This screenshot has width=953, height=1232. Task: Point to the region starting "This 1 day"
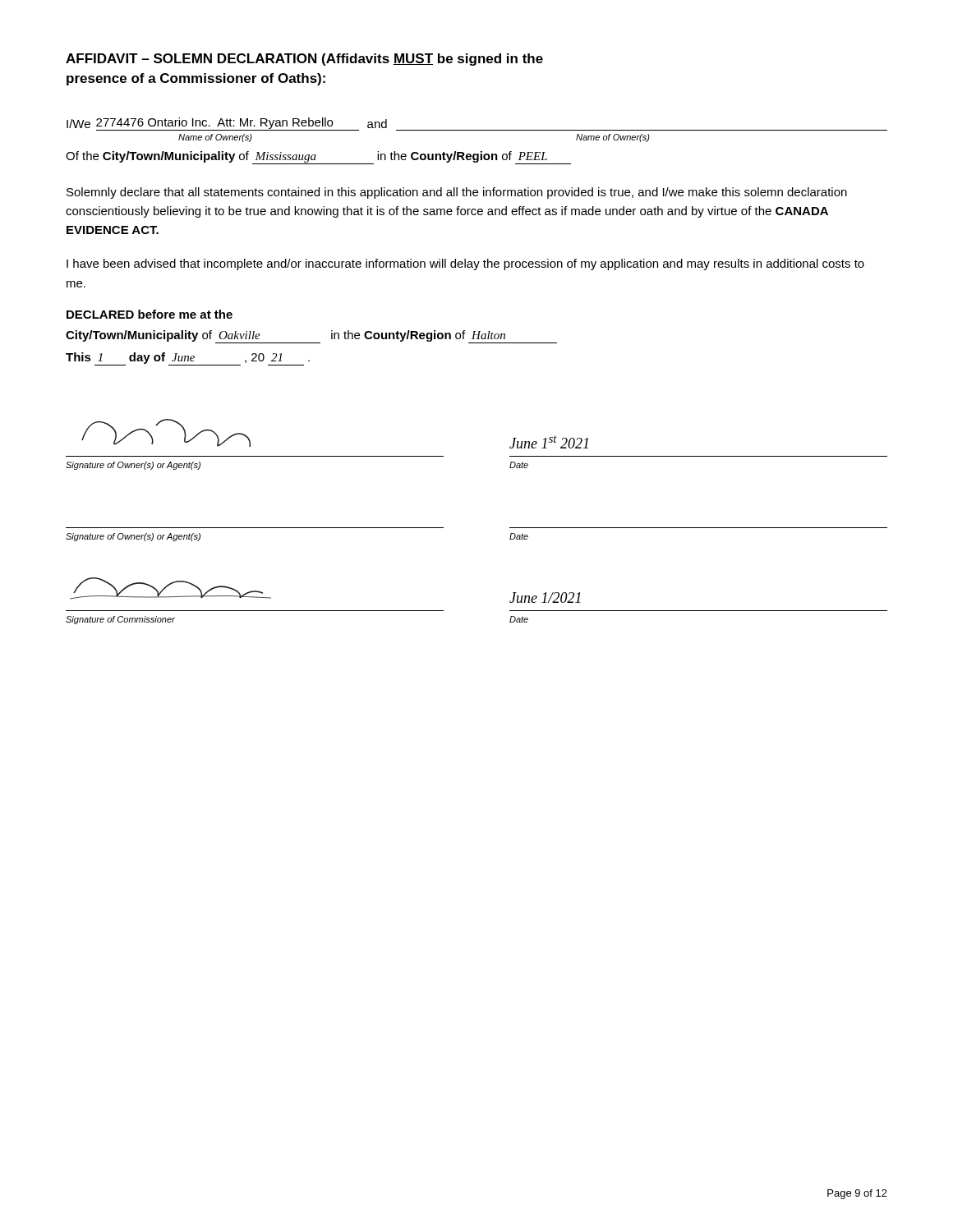click(188, 358)
